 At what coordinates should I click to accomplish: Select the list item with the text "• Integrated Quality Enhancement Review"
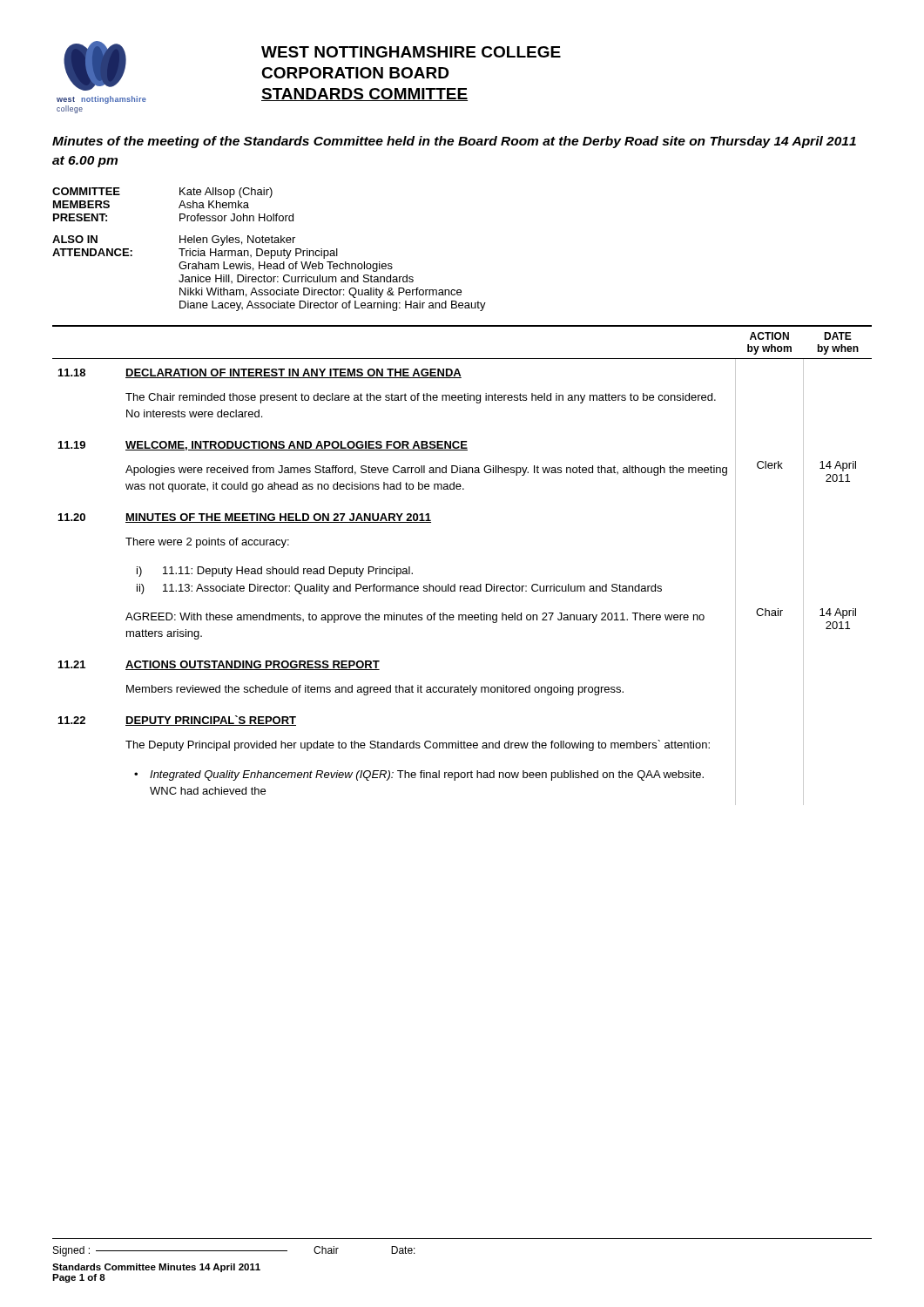pos(432,783)
